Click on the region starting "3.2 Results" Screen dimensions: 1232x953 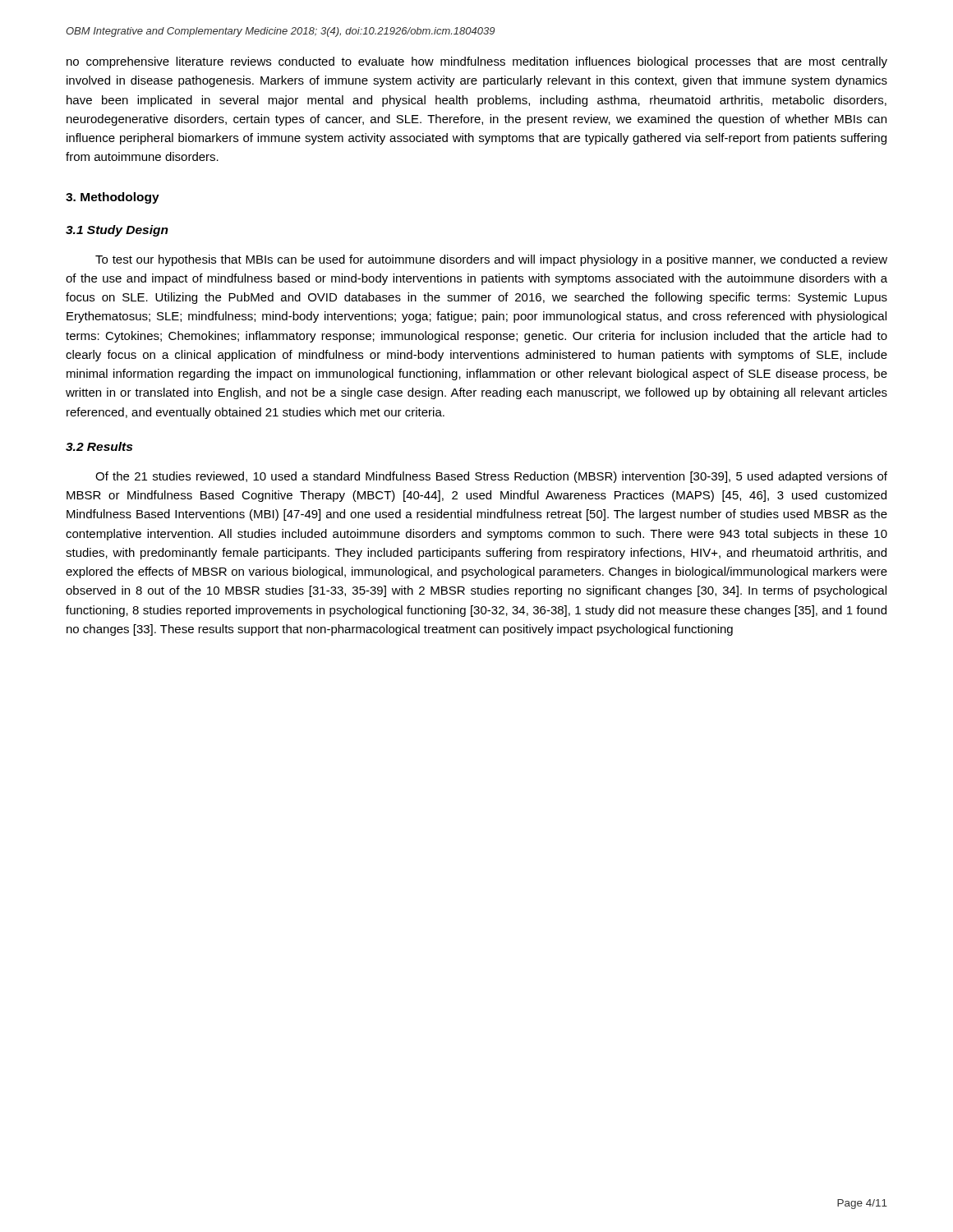(99, 446)
